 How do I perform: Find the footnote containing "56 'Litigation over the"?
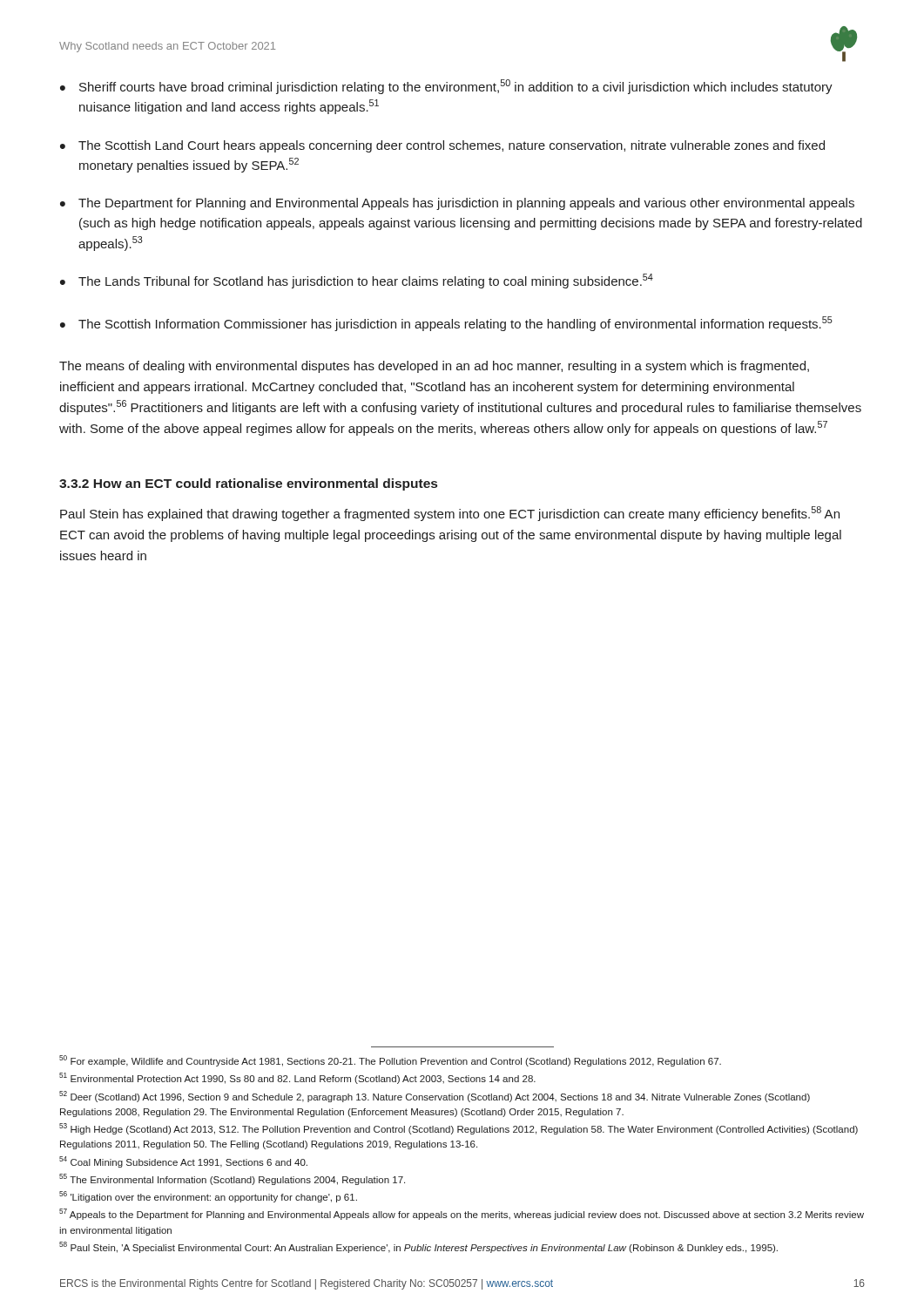(209, 1196)
